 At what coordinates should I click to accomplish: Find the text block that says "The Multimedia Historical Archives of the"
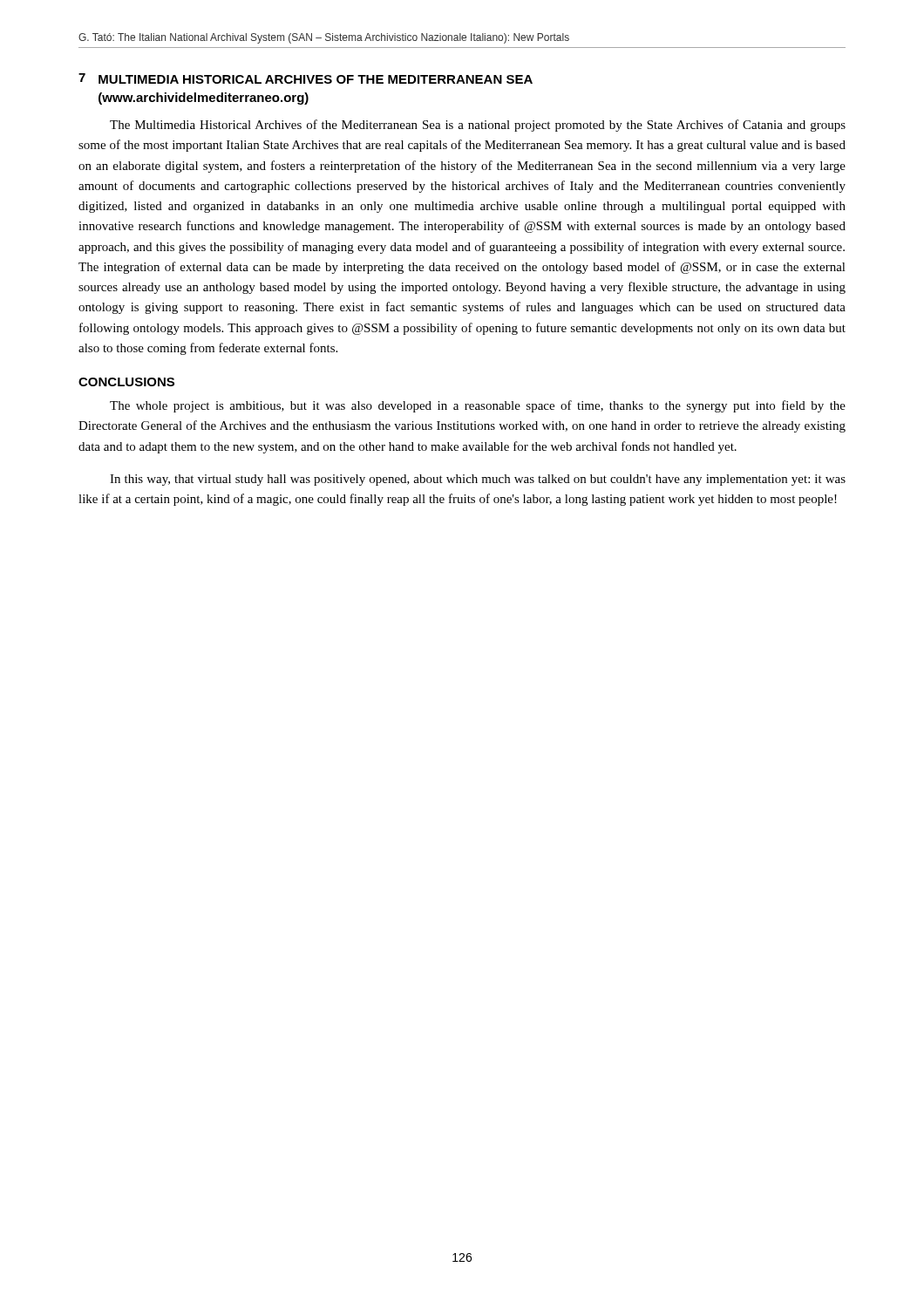pyautogui.click(x=462, y=237)
